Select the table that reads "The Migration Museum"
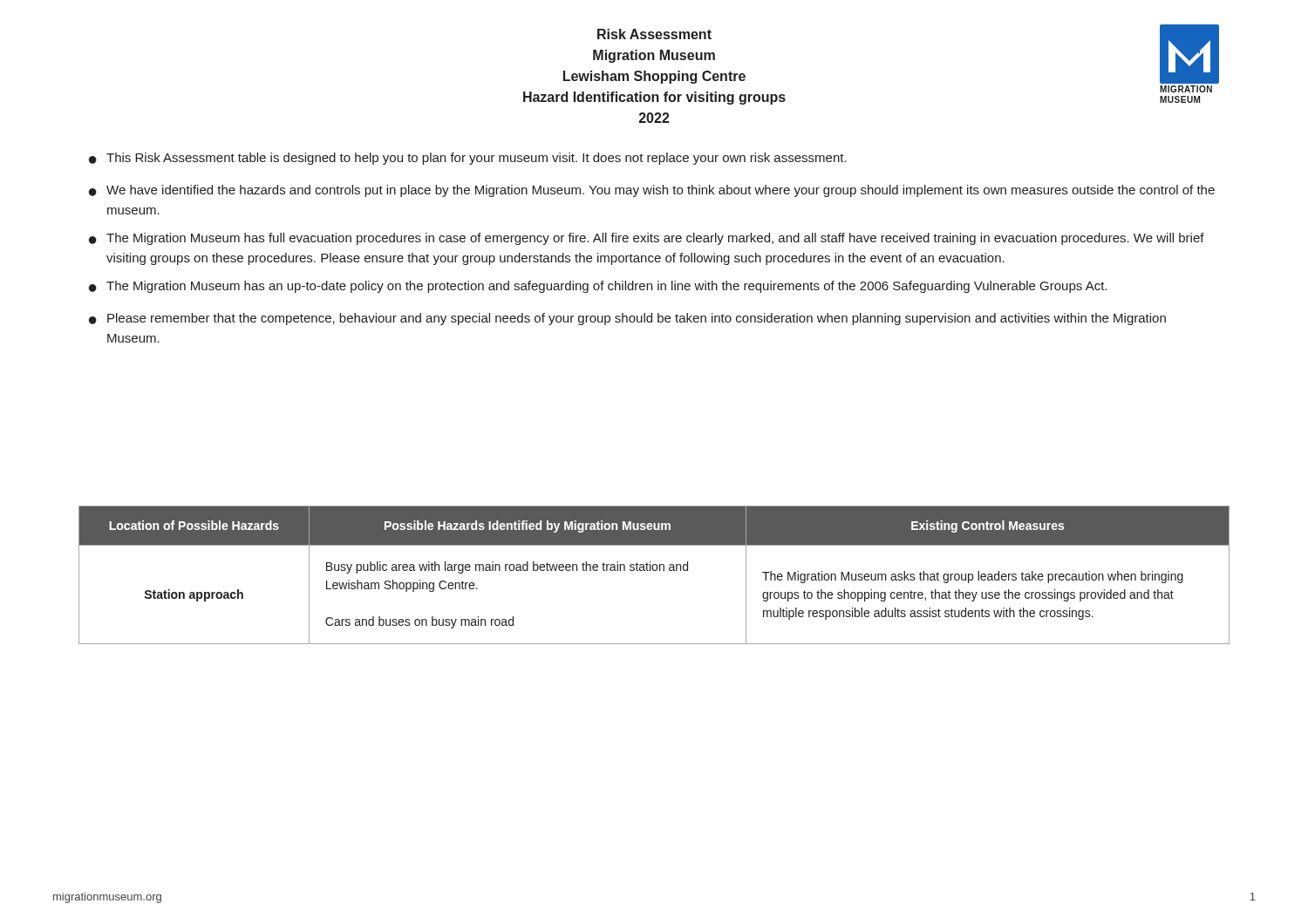1308x924 pixels. click(x=654, y=575)
